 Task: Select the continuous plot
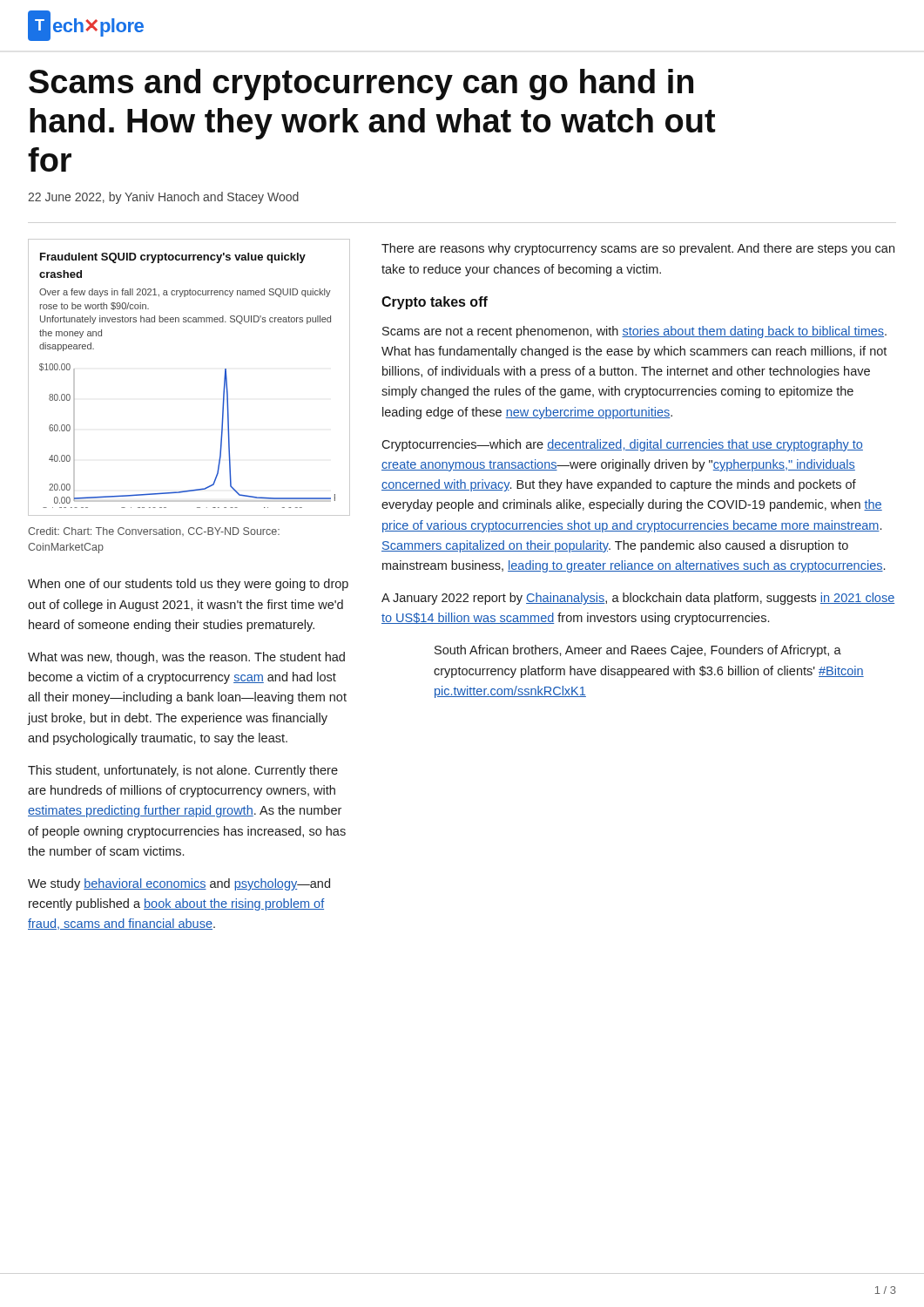(x=189, y=378)
